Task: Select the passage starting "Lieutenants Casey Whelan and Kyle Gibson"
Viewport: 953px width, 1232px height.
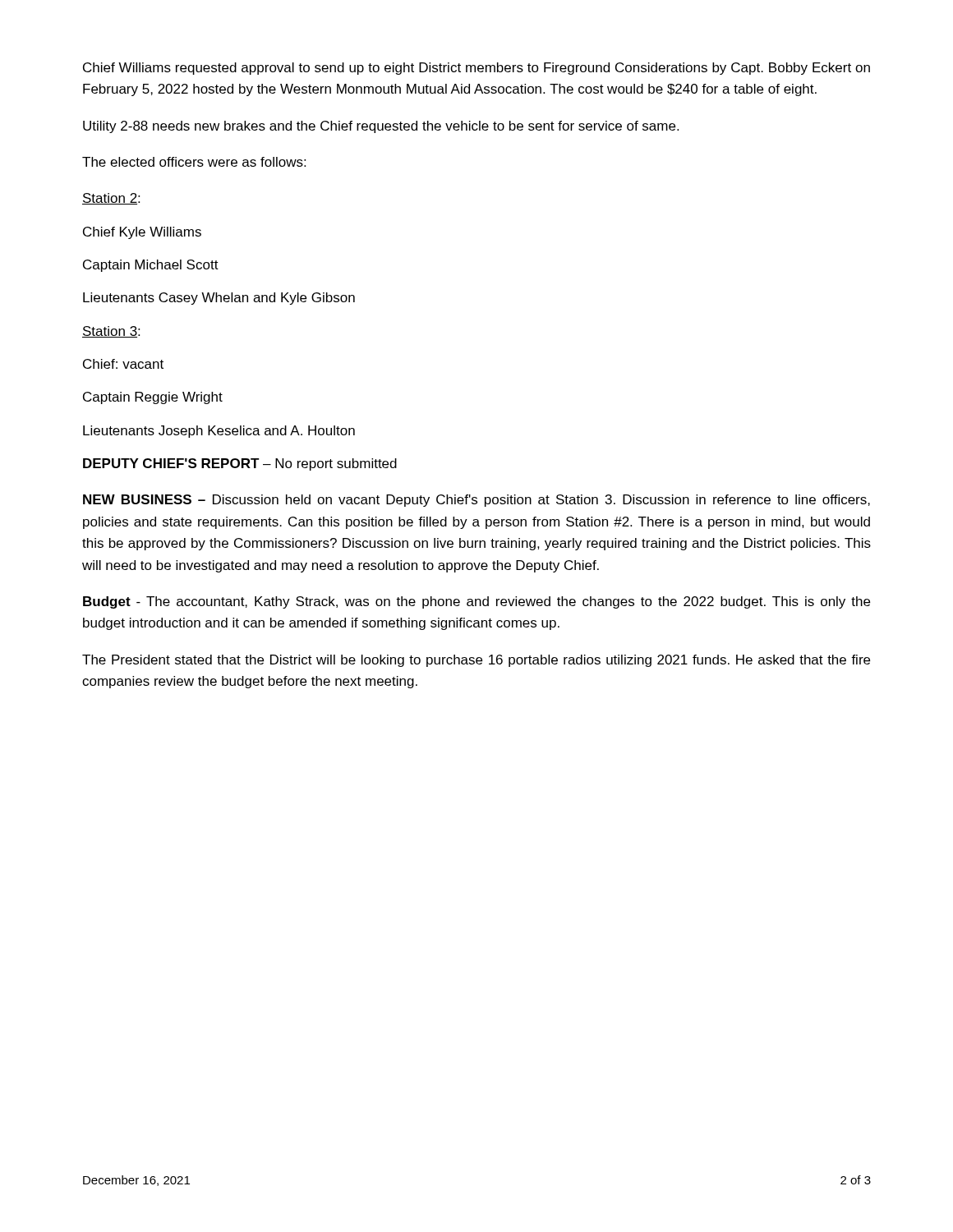Action: [219, 298]
